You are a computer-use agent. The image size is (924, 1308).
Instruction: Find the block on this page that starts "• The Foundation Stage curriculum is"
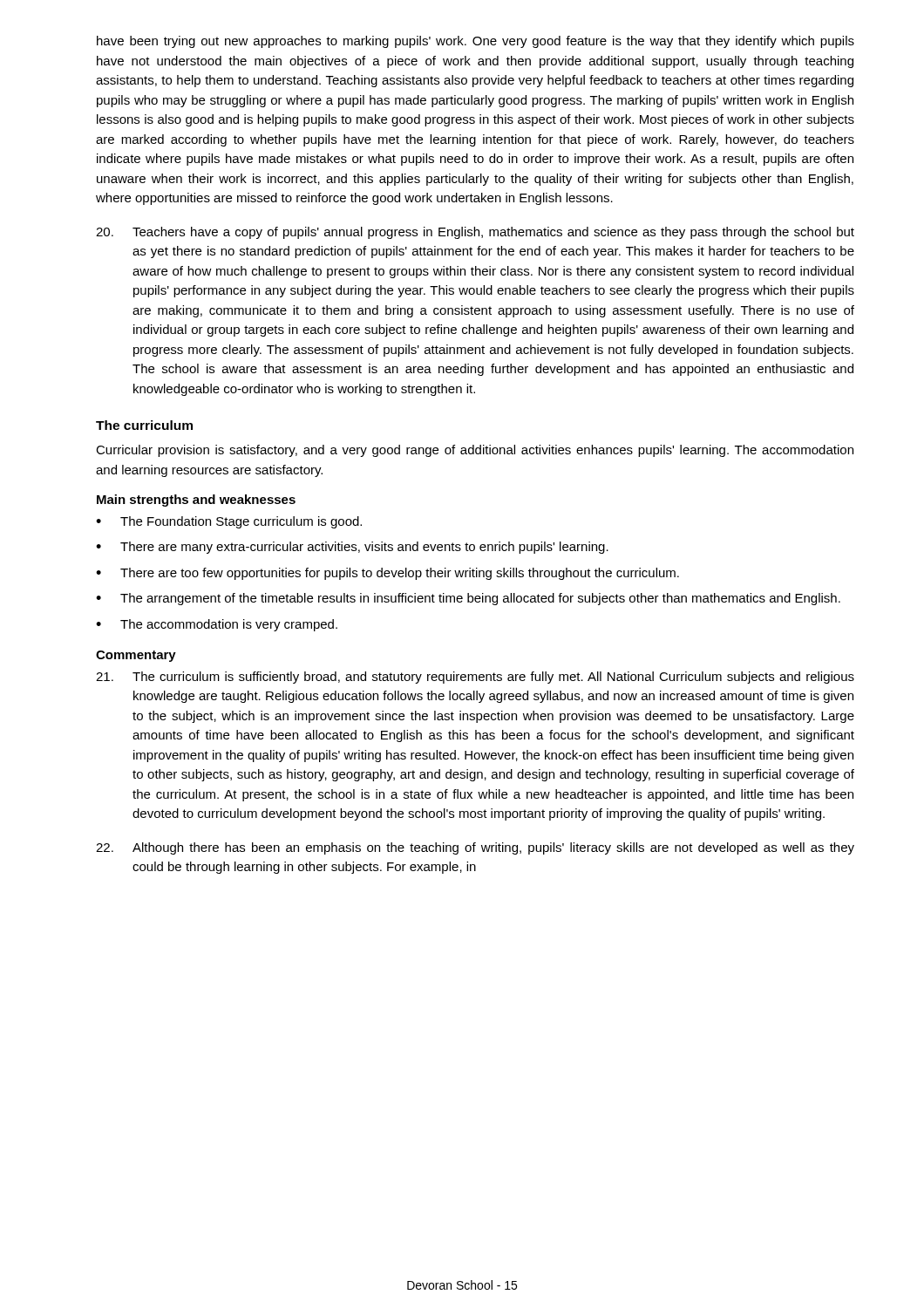(x=229, y=522)
